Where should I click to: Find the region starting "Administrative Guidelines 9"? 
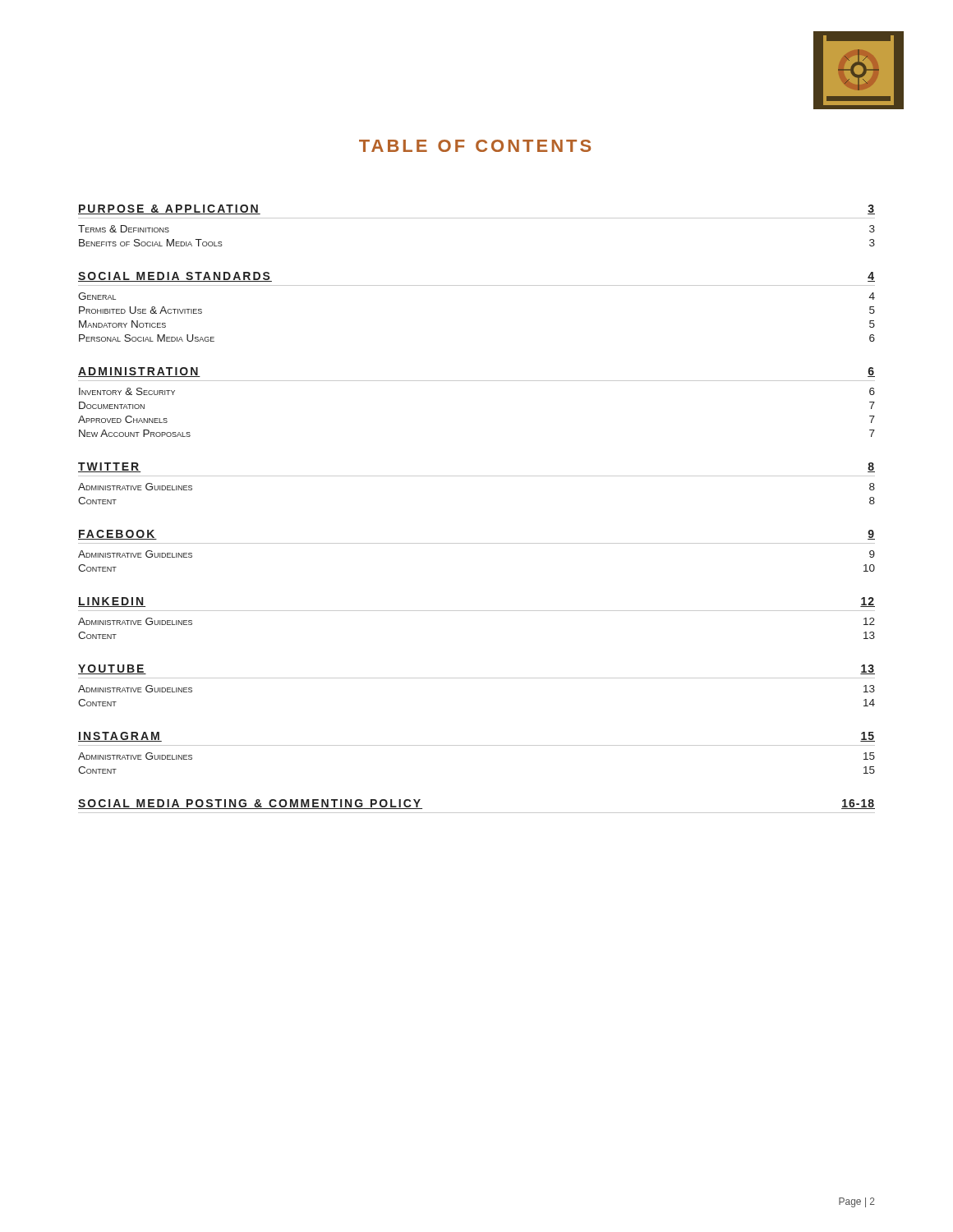pos(476,554)
